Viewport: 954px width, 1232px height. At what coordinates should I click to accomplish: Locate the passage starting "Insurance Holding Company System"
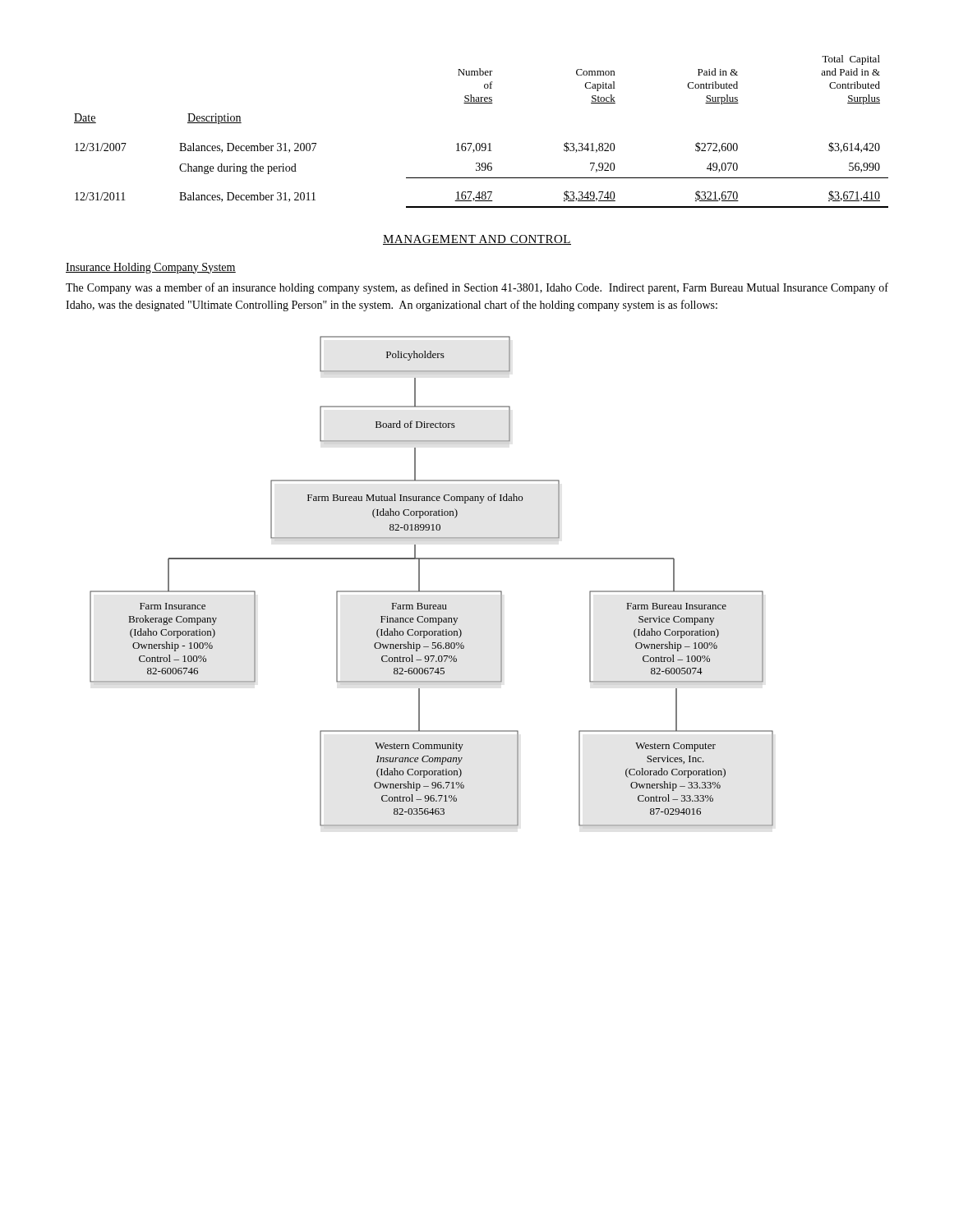tap(151, 267)
